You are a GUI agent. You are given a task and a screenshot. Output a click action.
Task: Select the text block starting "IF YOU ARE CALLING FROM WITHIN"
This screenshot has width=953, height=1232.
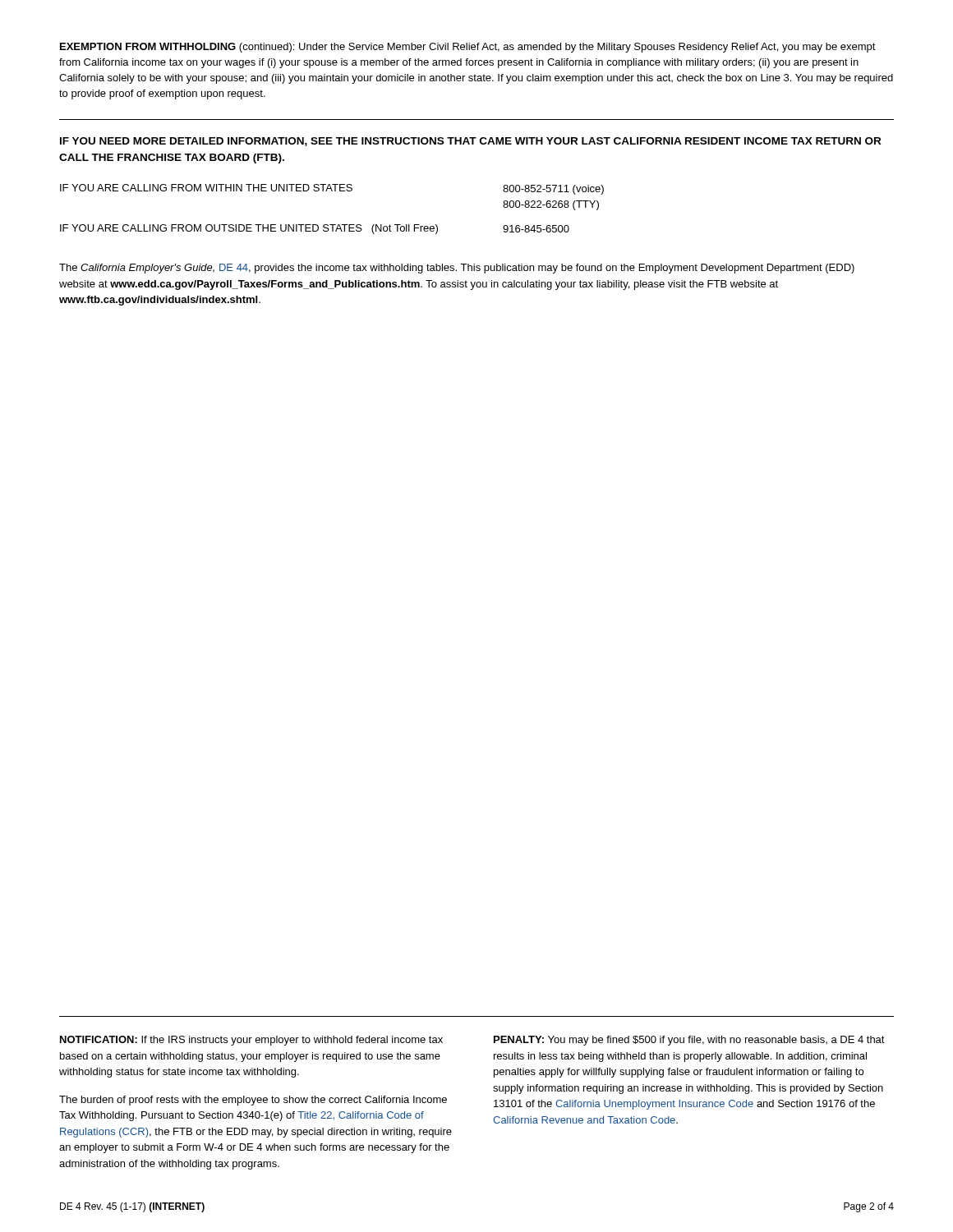tap(332, 189)
